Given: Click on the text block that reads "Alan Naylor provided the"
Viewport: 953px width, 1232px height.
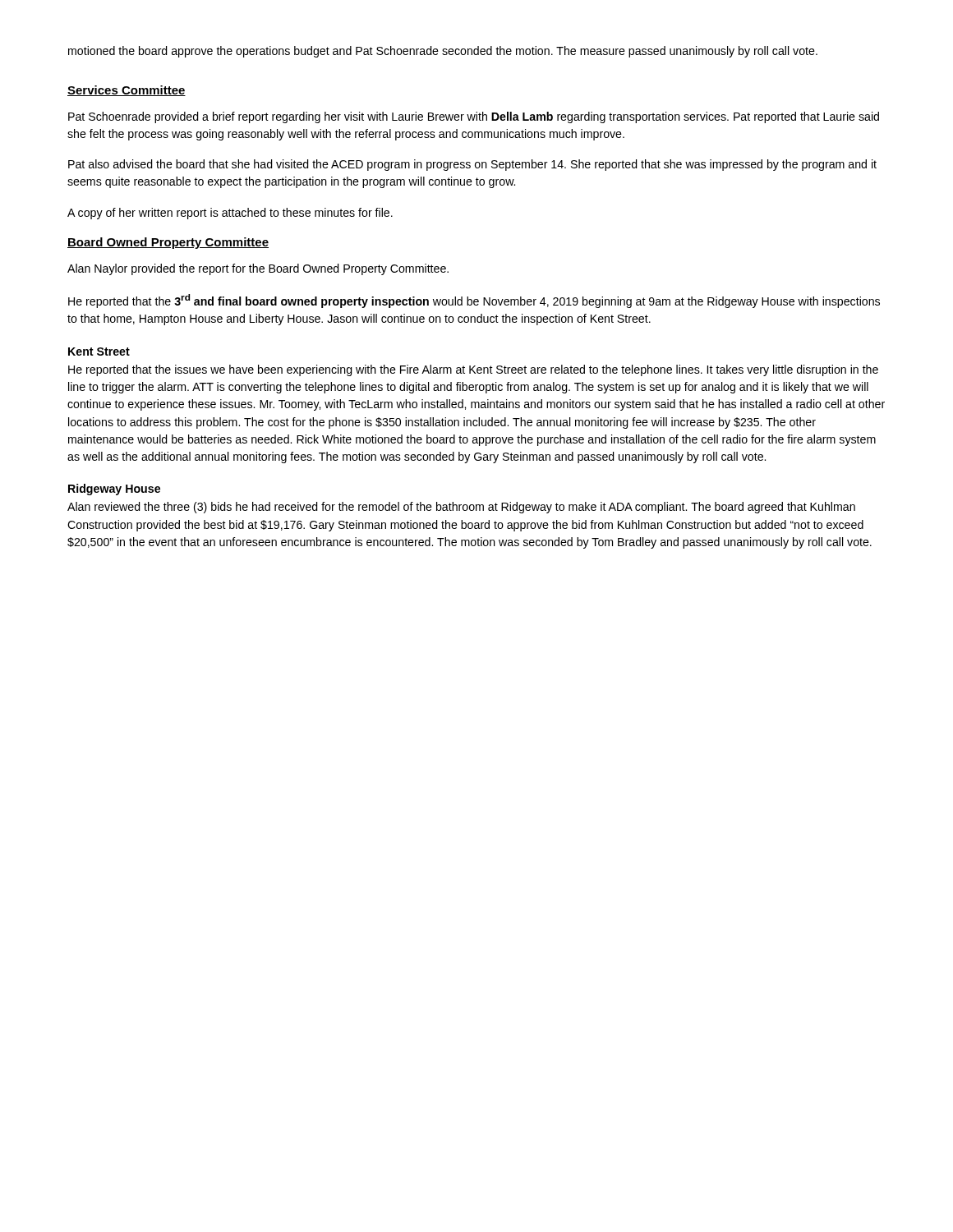Looking at the screenshot, I should tap(259, 269).
